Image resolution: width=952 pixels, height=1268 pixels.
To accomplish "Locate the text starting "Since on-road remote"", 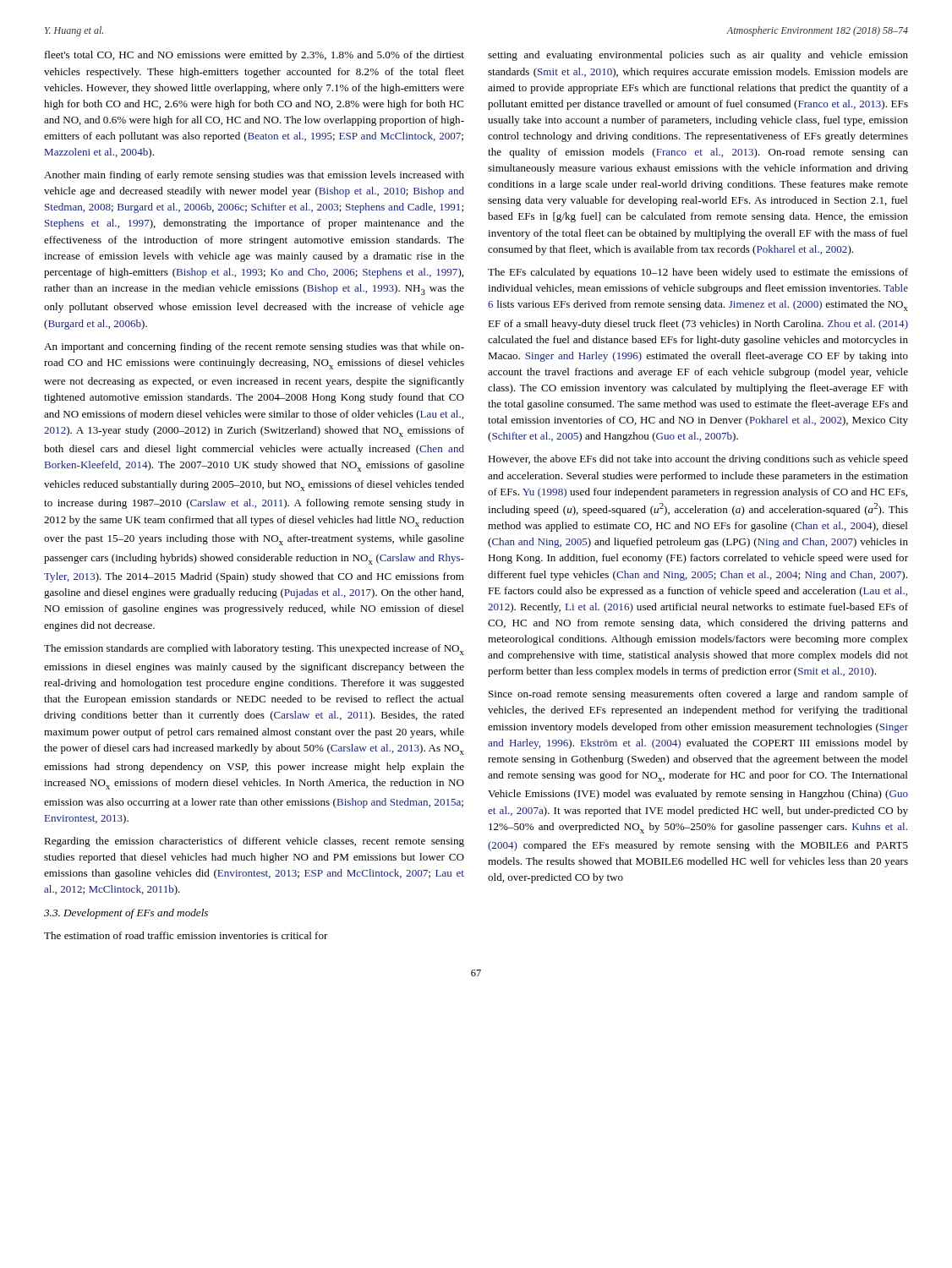I will click(x=698, y=786).
